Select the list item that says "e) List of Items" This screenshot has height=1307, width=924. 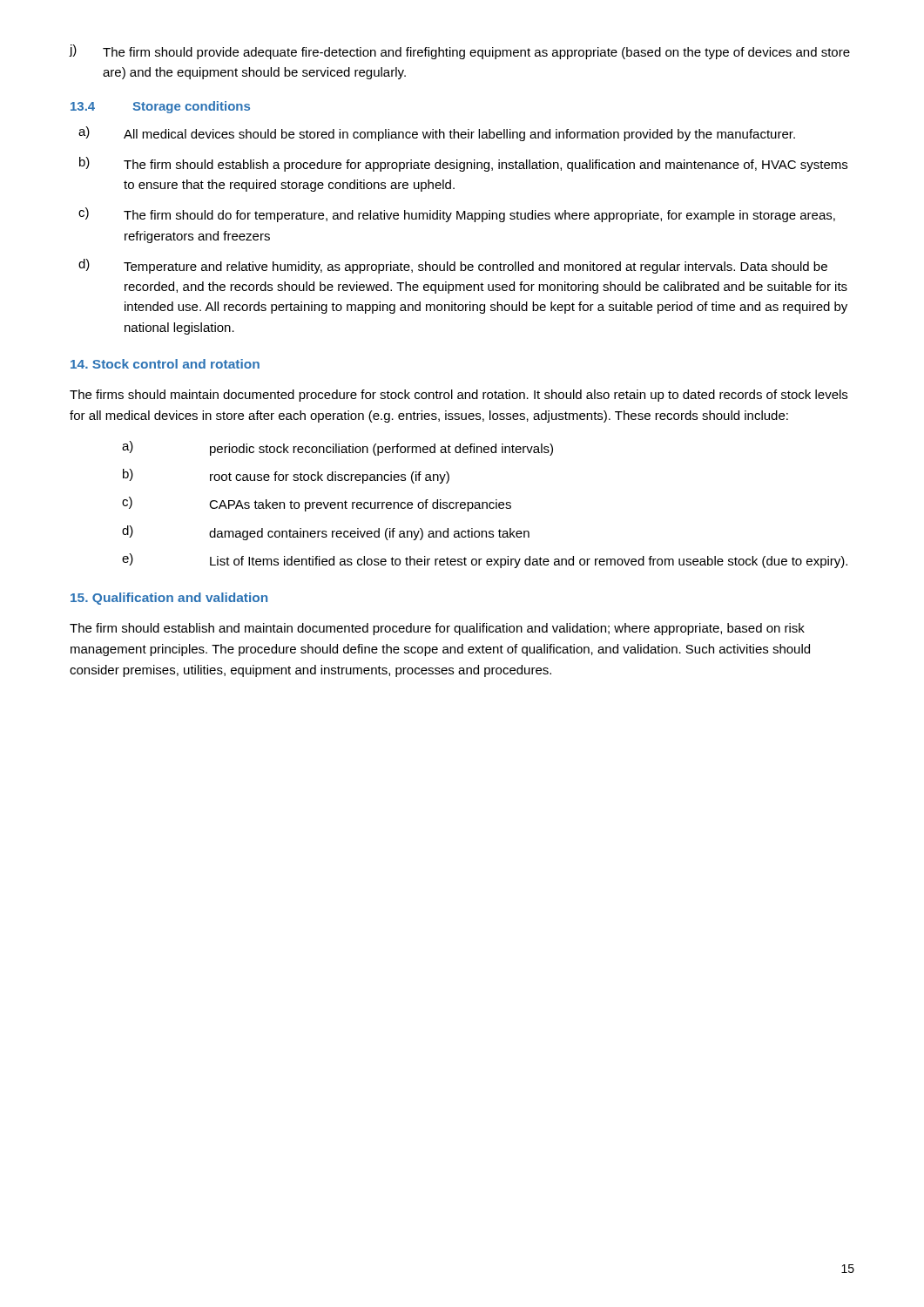pos(462,561)
